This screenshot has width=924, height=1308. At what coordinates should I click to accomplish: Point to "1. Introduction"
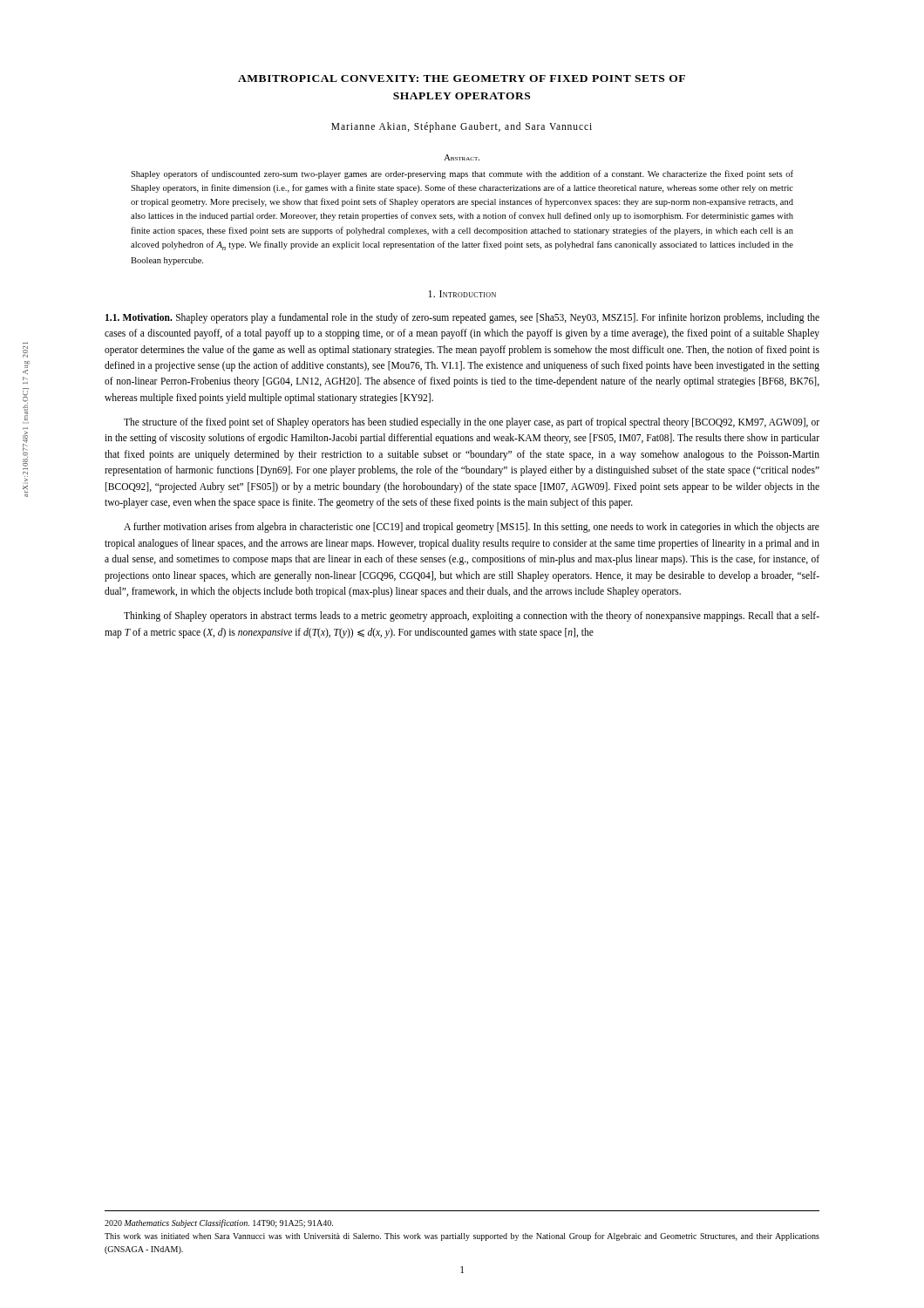pos(462,294)
